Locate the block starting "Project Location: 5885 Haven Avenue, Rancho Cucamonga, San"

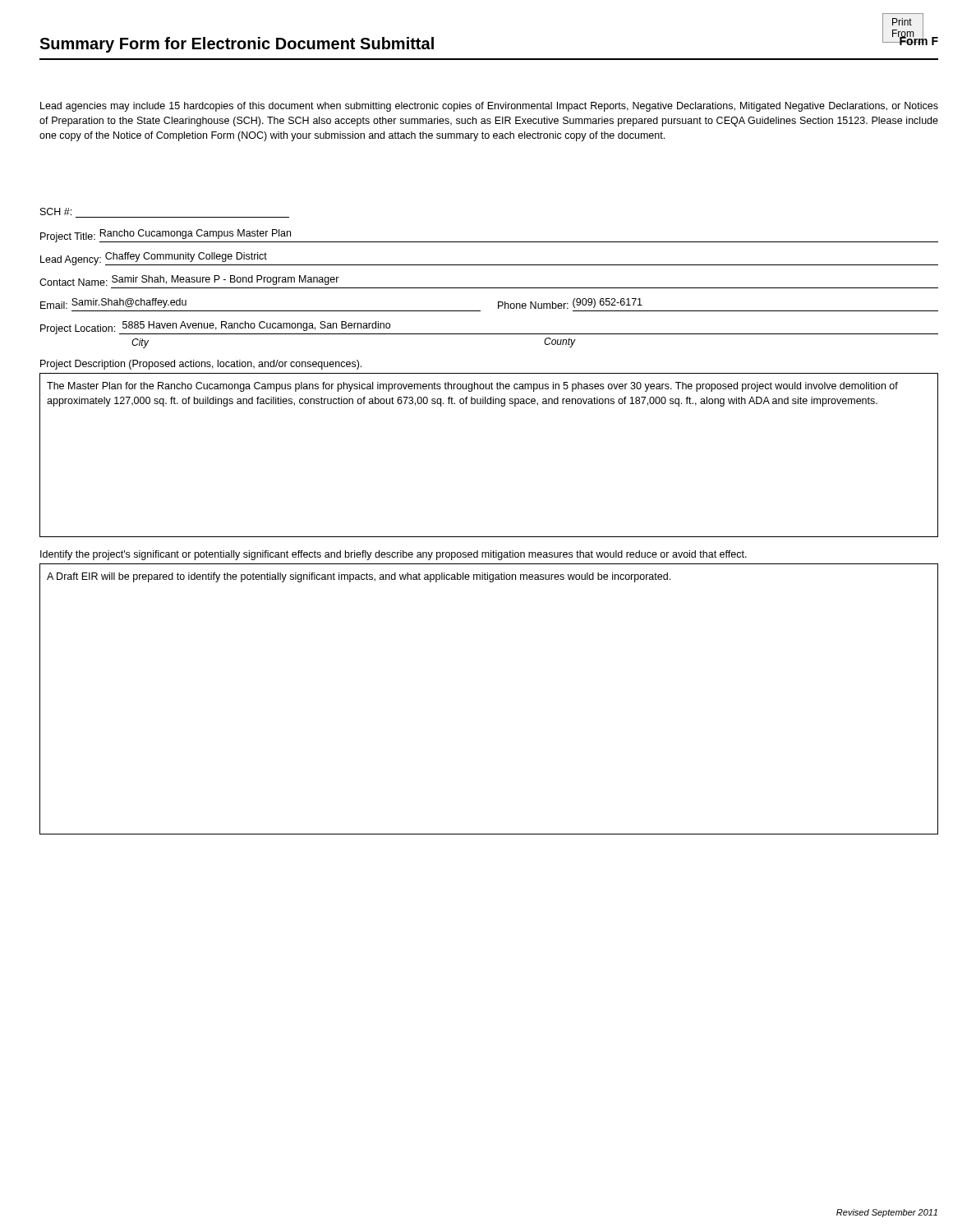pos(489,334)
